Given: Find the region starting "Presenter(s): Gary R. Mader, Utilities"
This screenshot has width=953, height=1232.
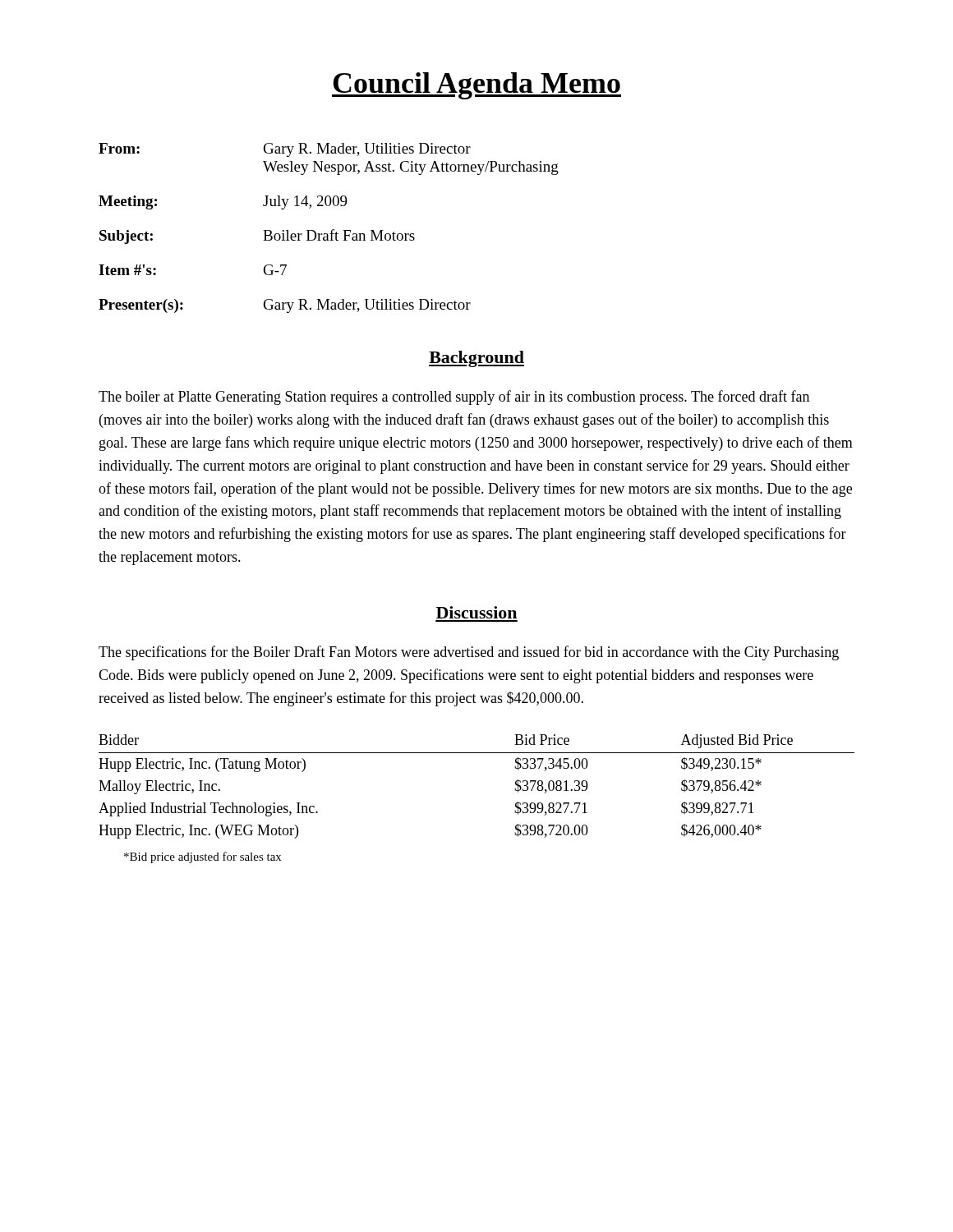Looking at the screenshot, I should [284, 305].
